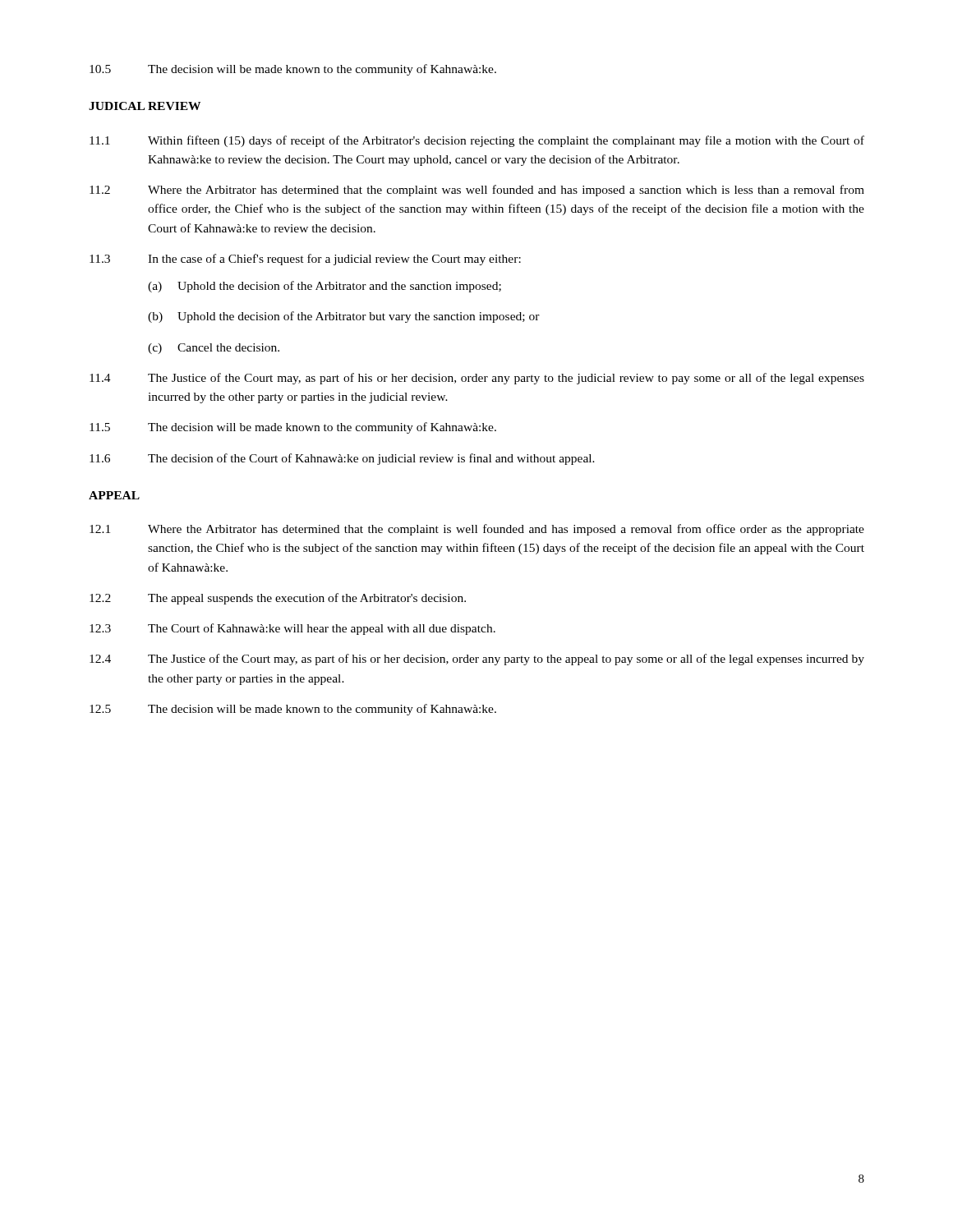953x1232 pixels.
Task: Point to the block beginning "11.6 The decision"
Action: pos(476,458)
